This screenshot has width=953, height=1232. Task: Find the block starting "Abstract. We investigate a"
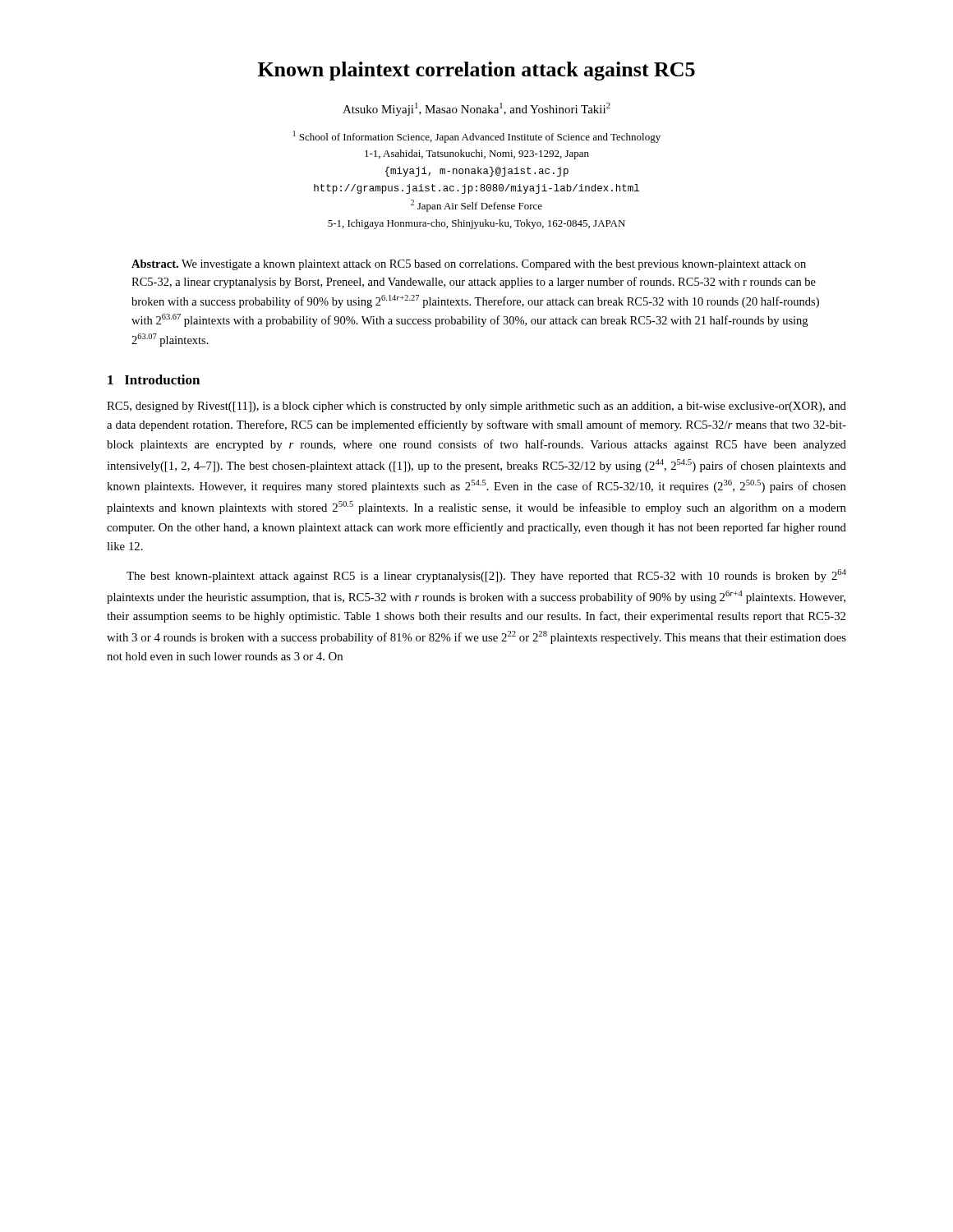pos(475,302)
